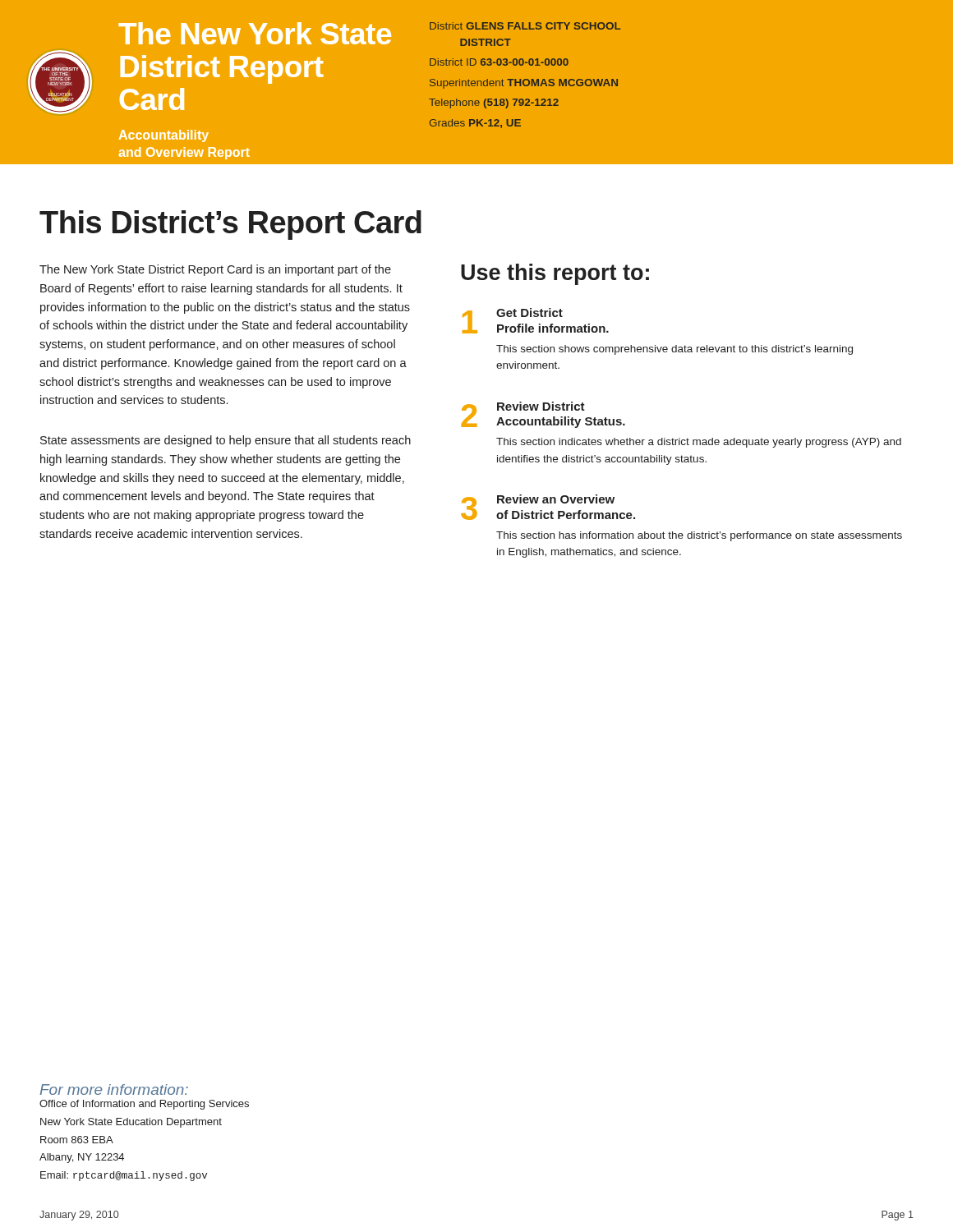Navigate to the block starting "State assessments are designed to help ensure"
Viewport: 953px width, 1232px height.
tap(225, 487)
